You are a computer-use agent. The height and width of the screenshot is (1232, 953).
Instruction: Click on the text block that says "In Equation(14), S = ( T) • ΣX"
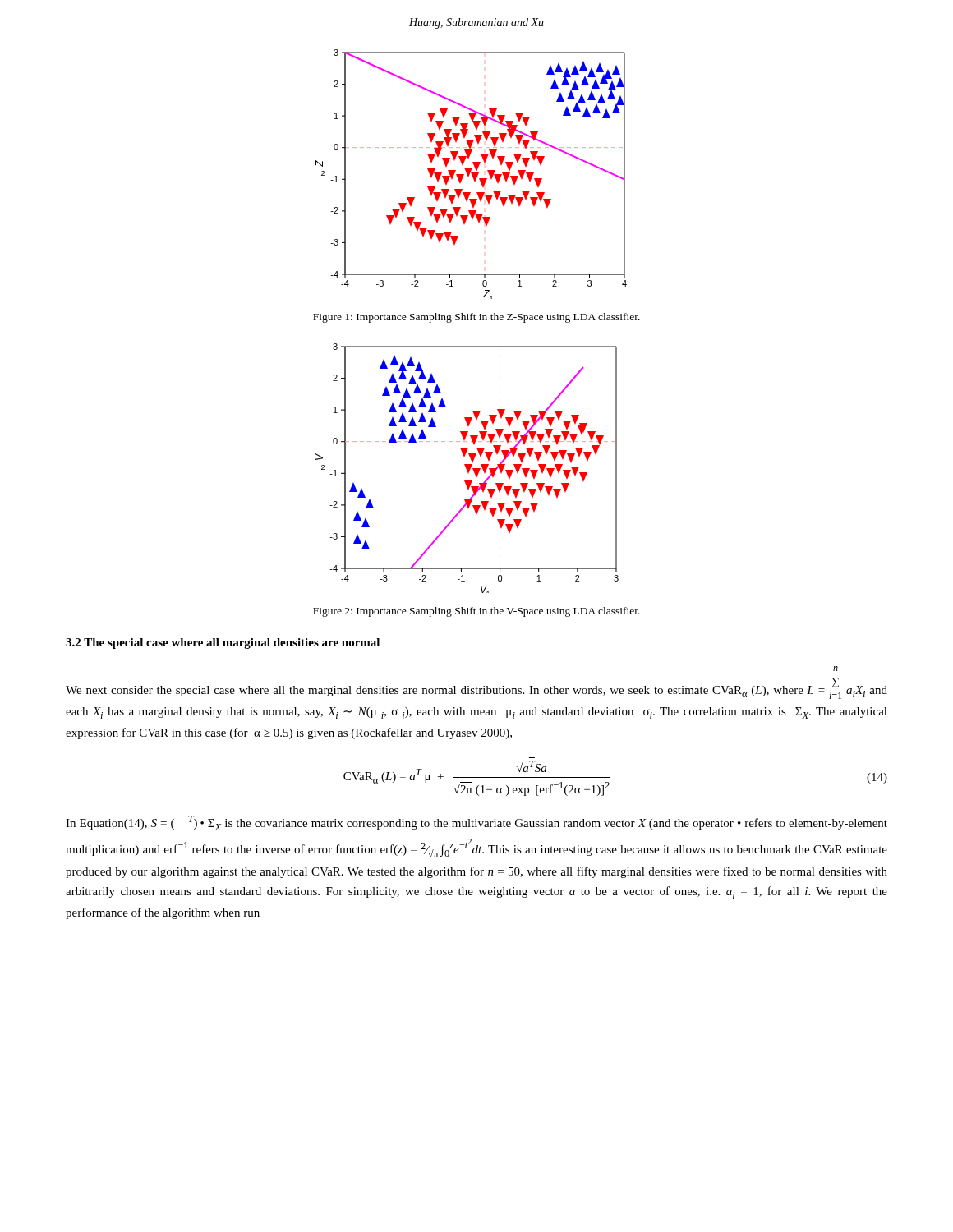[x=476, y=866]
